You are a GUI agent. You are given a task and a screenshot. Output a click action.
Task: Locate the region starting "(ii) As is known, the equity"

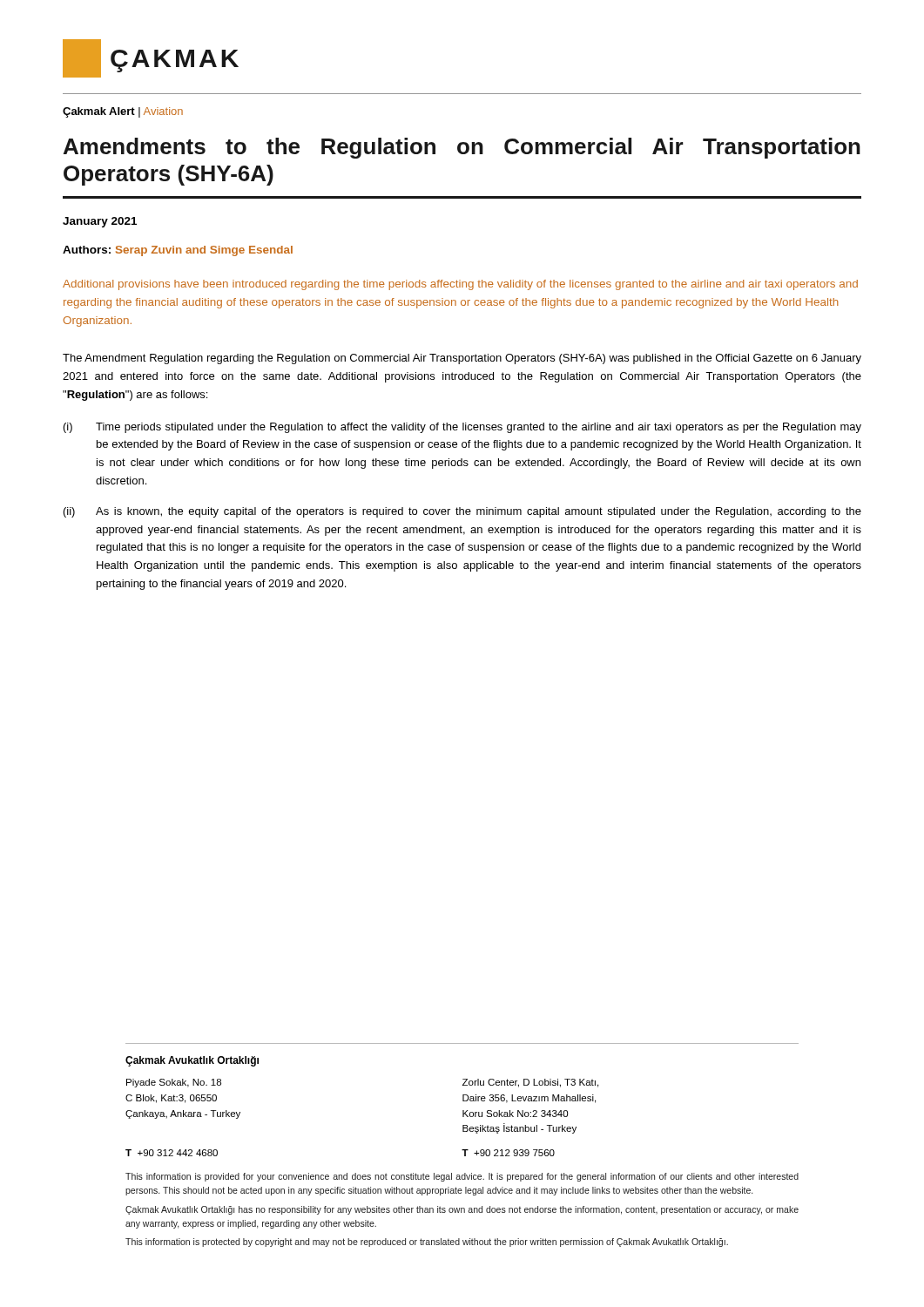[x=462, y=548]
